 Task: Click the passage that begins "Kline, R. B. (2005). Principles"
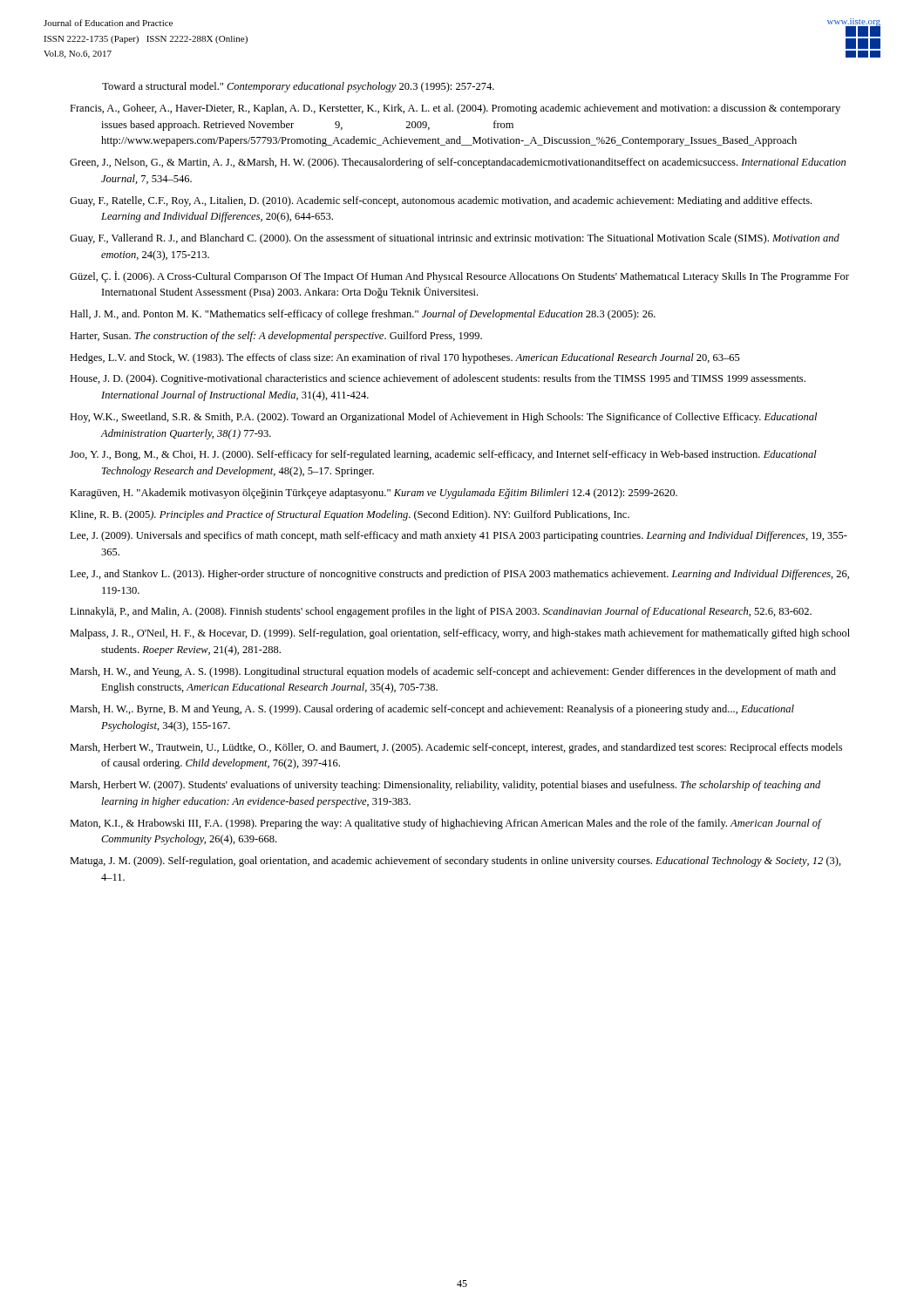click(x=350, y=514)
